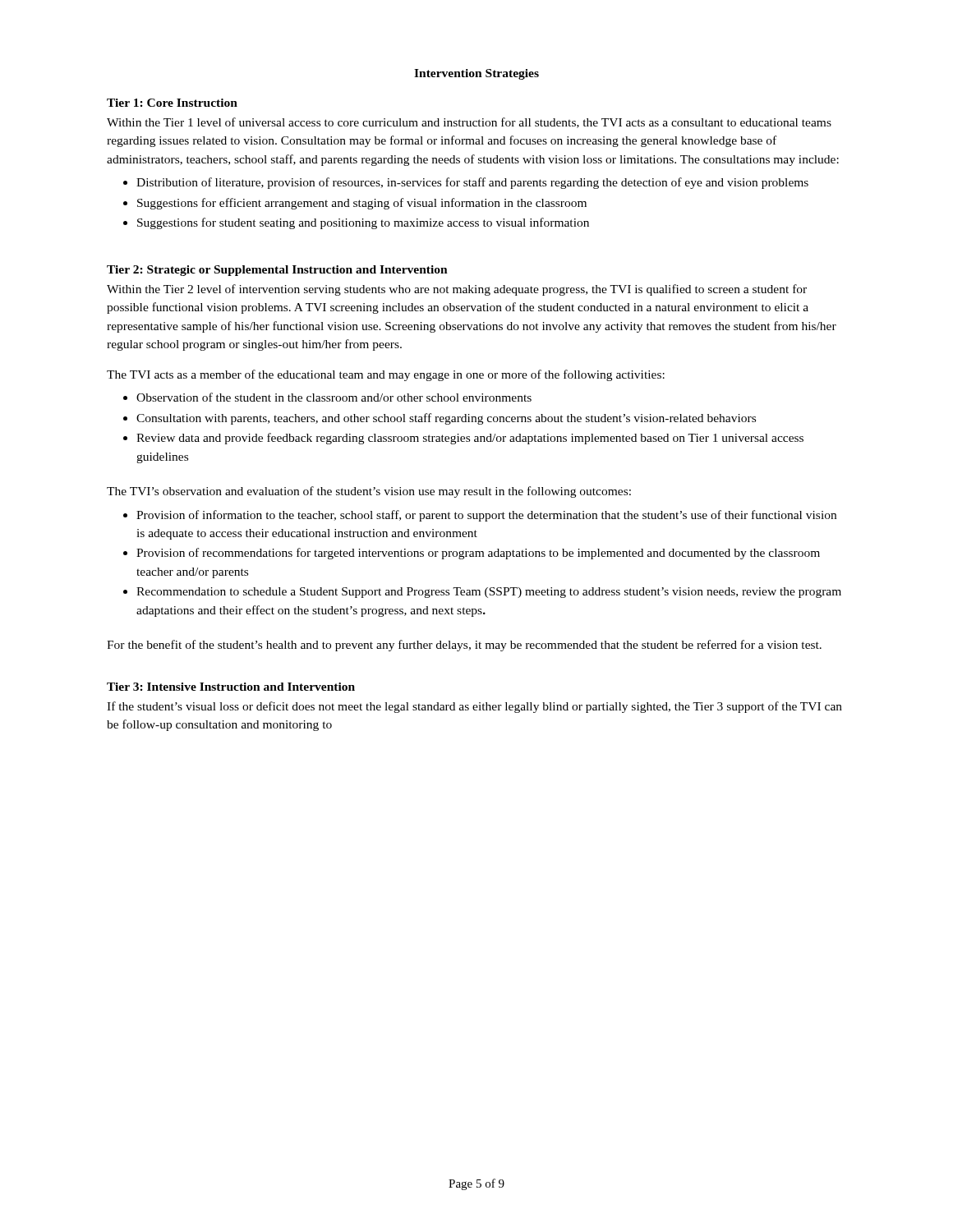Click the section header that begins "Tier 1: Core"
The height and width of the screenshot is (1232, 953).
pos(172,102)
